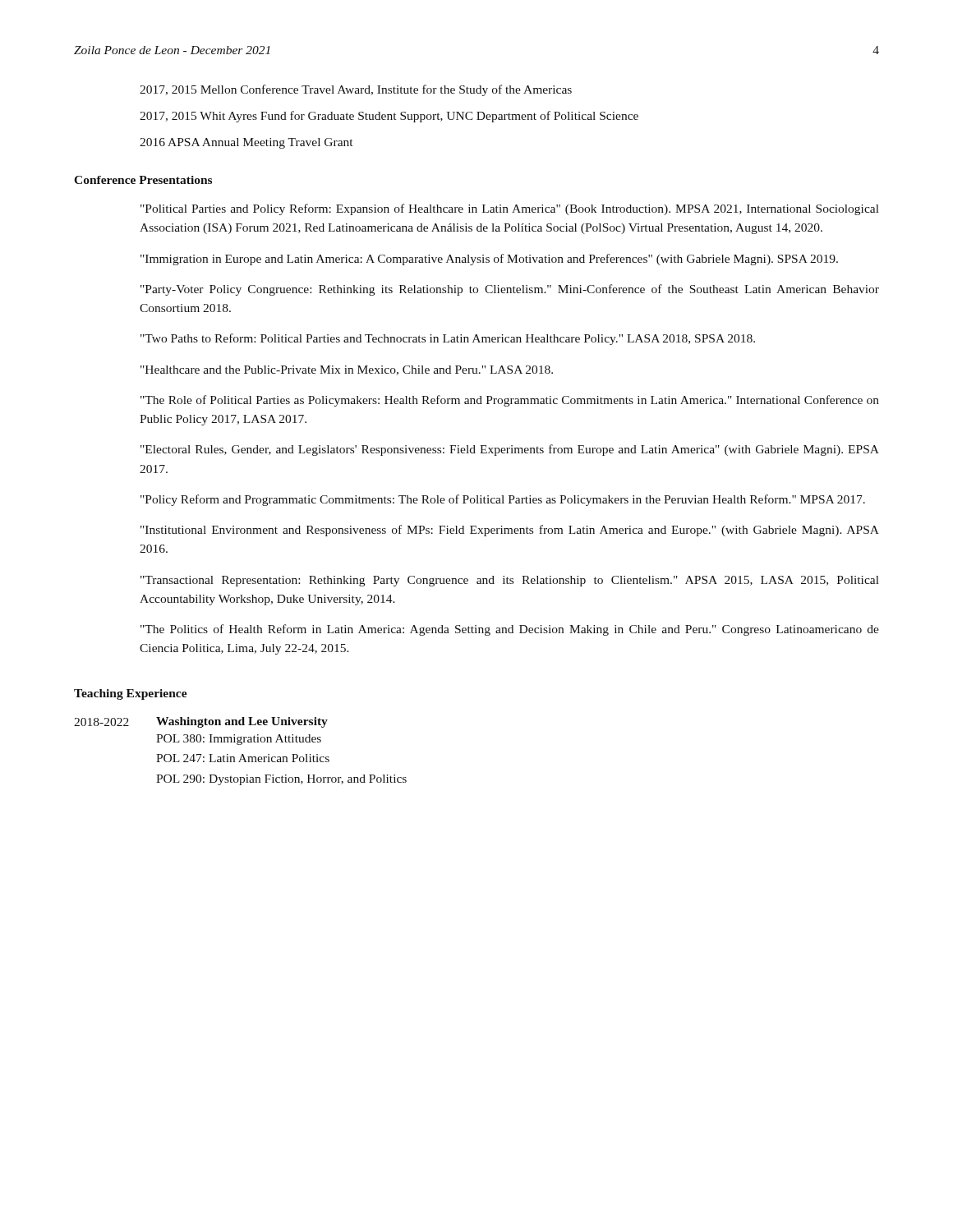Click on the text block starting "2016 APSA Annual Meeting Travel Grant"
This screenshot has width=953, height=1232.
[x=246, y=142]
